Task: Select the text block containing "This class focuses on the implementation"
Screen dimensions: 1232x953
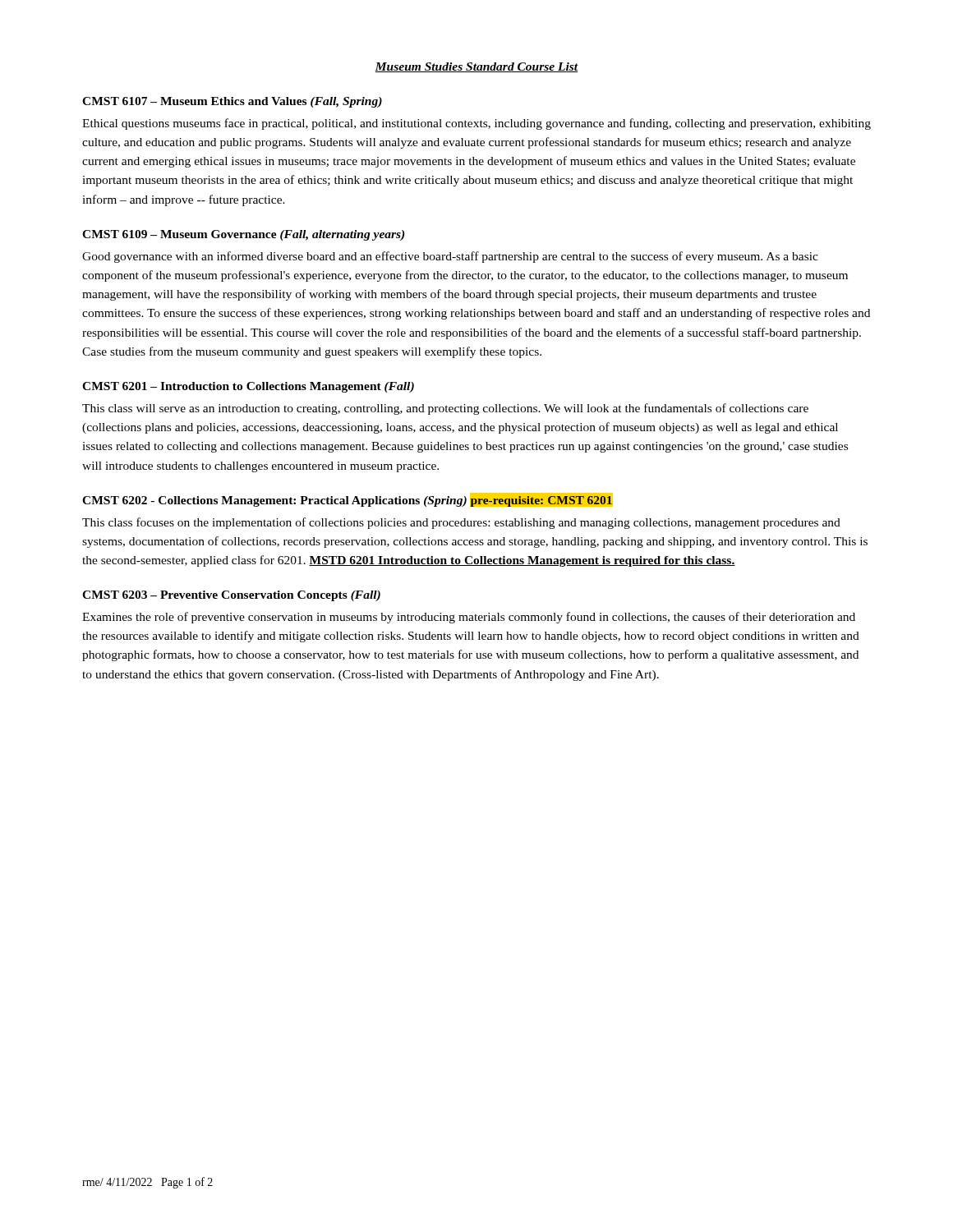Action: point(475,541)
